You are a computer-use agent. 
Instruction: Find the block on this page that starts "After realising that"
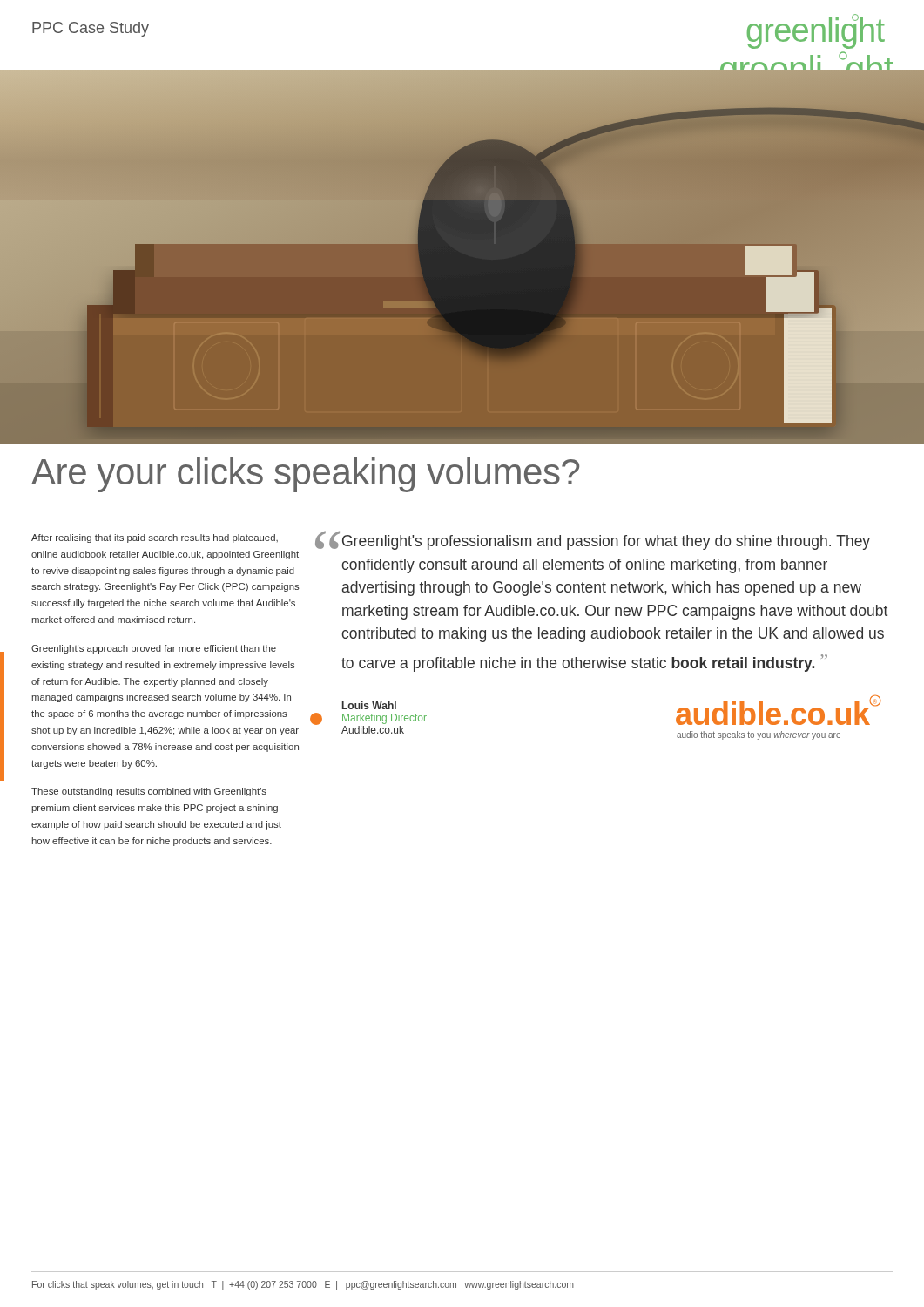click(165, 690)
